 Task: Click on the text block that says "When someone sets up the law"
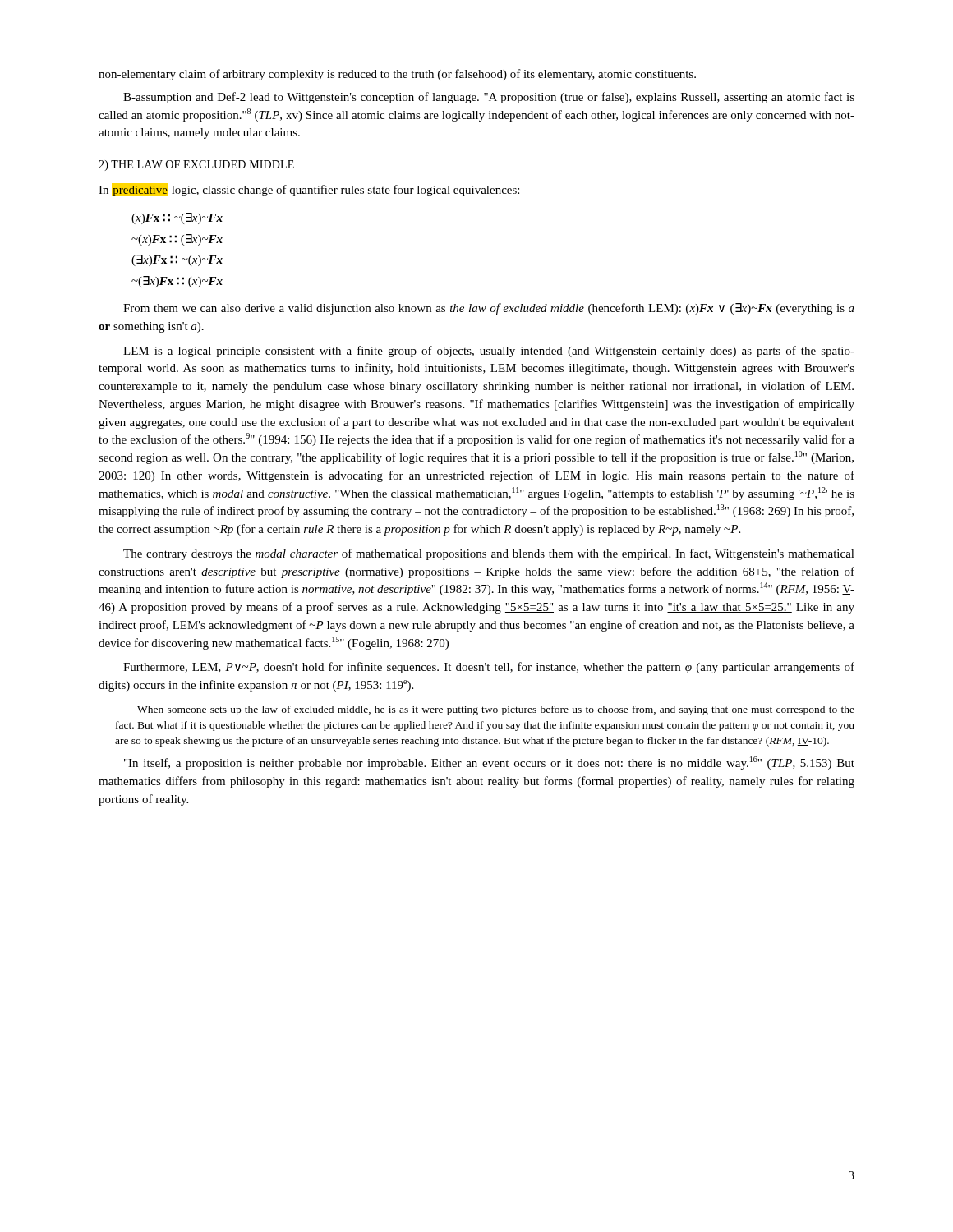(x=485, y=725)
